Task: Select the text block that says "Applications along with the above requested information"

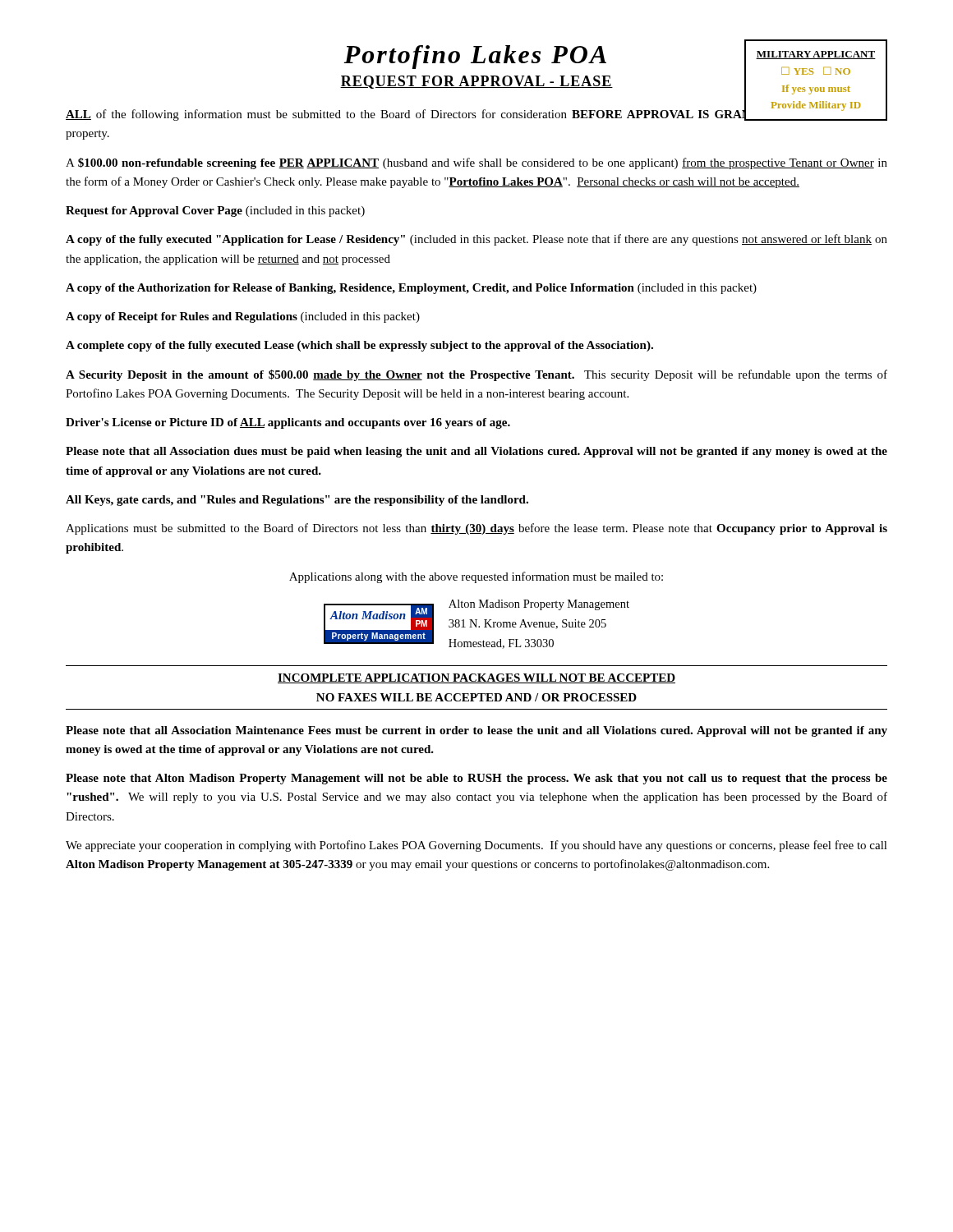Action: [x=476, y=576]
